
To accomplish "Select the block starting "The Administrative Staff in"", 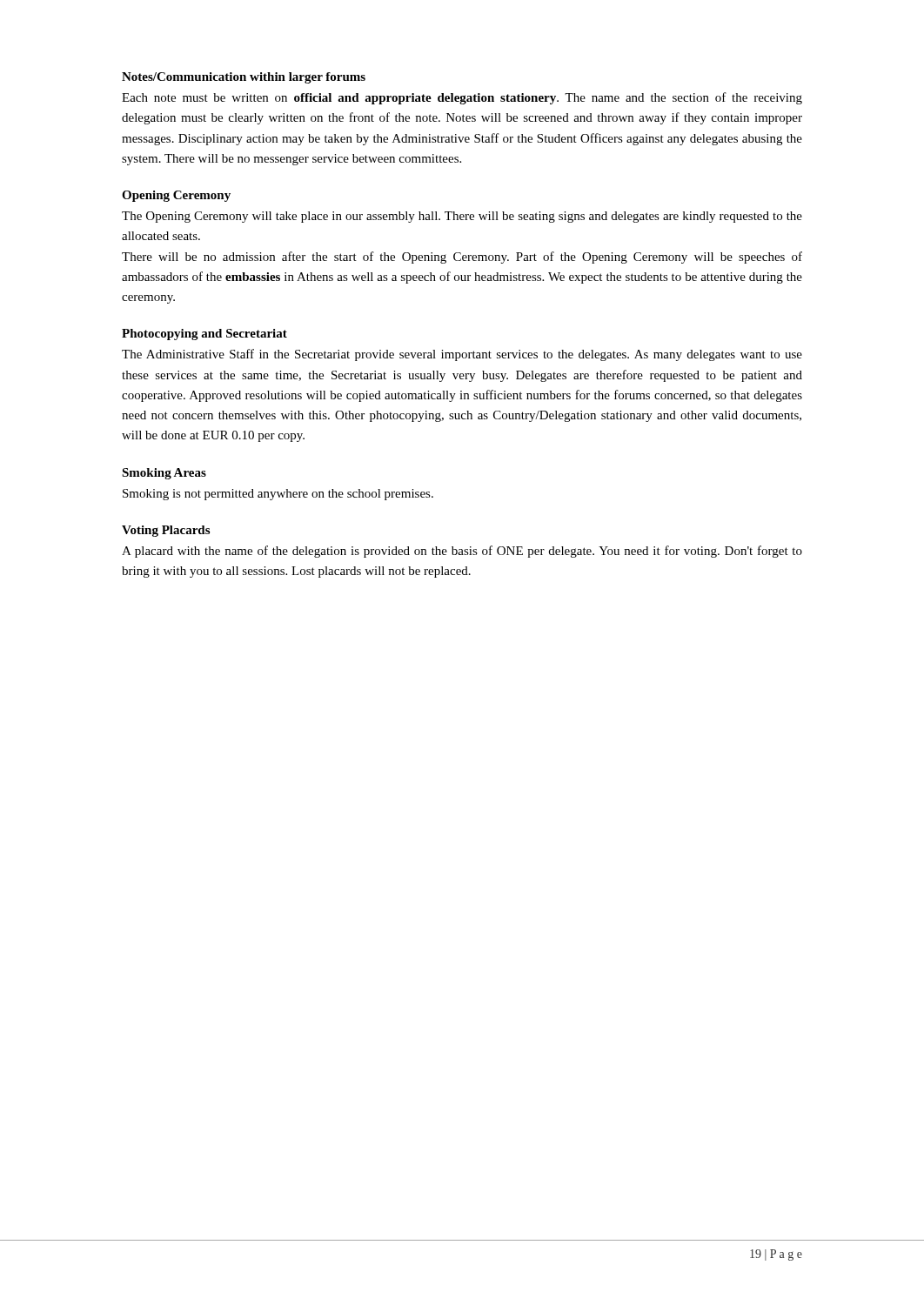I will [462, 395].
